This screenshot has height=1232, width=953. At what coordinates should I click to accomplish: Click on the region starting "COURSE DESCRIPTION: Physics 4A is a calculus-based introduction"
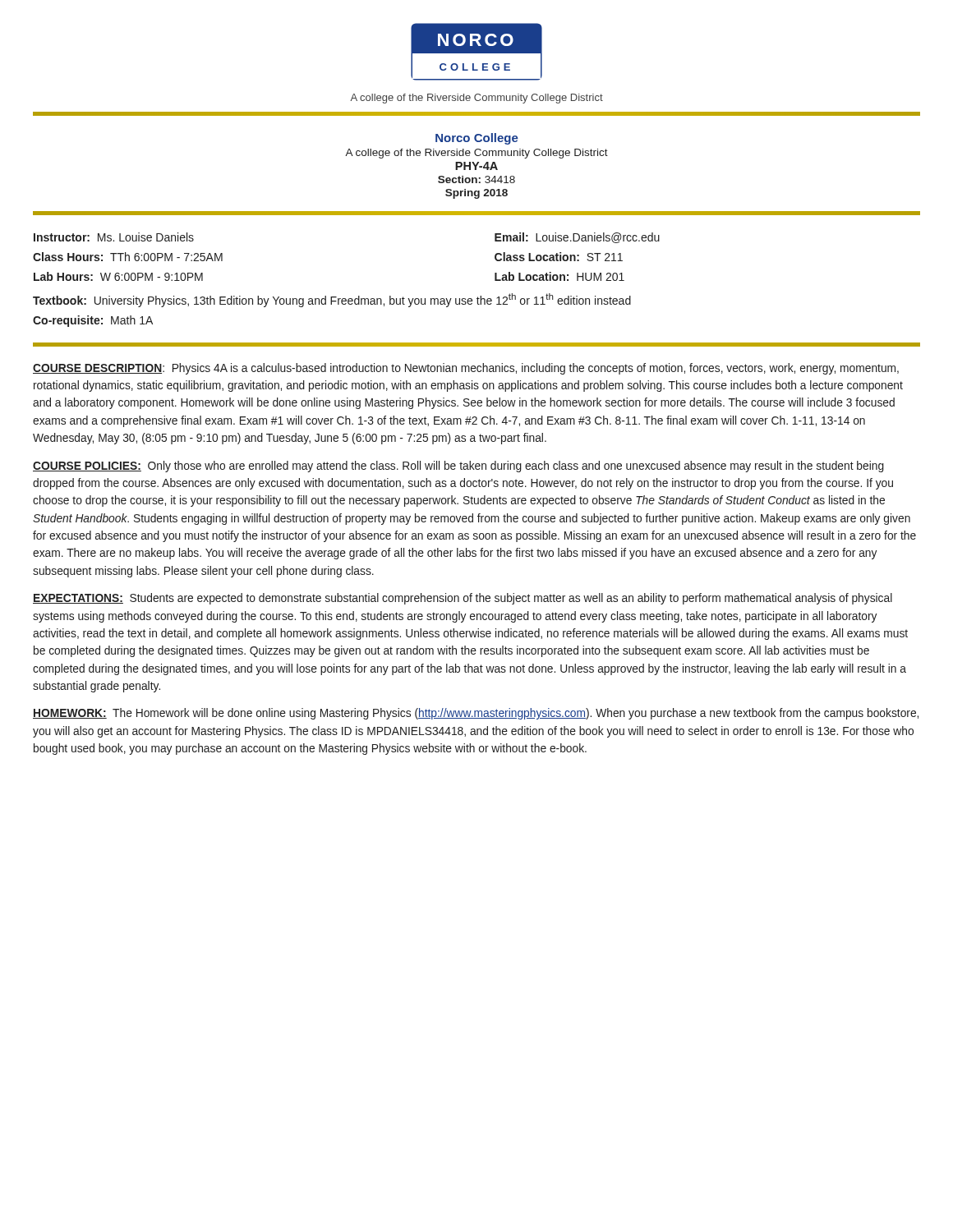(476, 403)
